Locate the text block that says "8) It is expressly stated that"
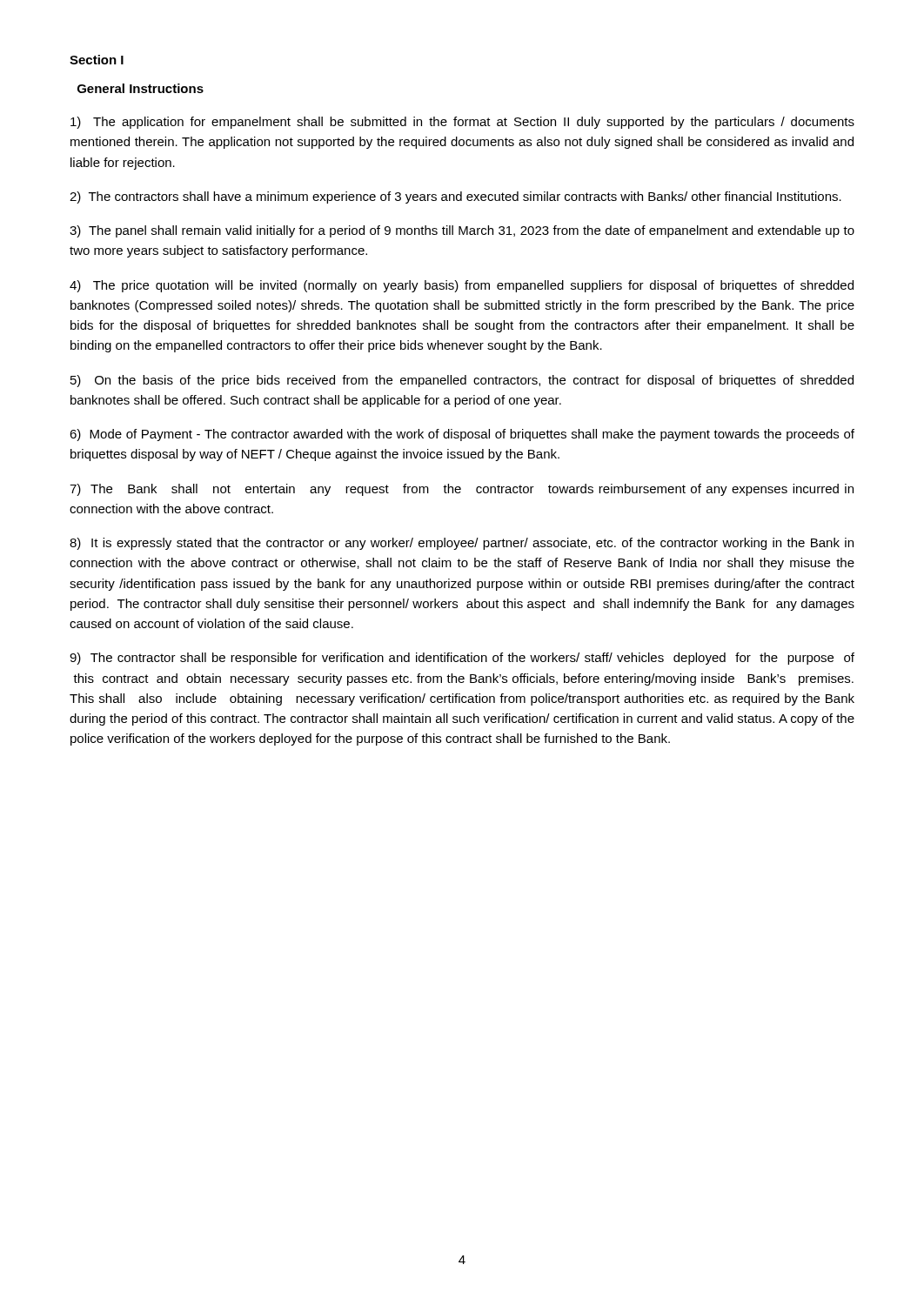 point(462,583)
